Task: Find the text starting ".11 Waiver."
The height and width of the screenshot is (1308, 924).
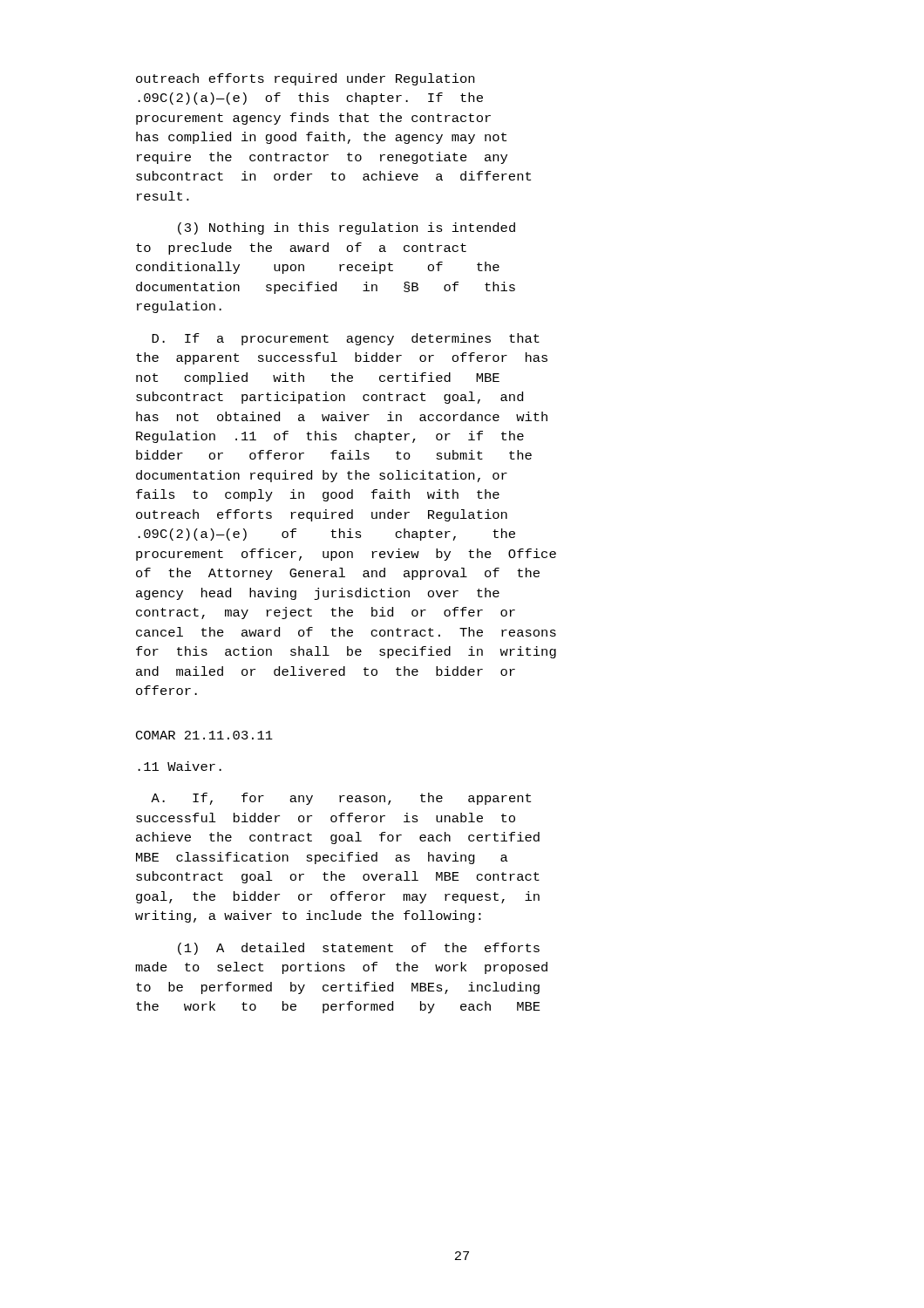Action: coord(180,767)
